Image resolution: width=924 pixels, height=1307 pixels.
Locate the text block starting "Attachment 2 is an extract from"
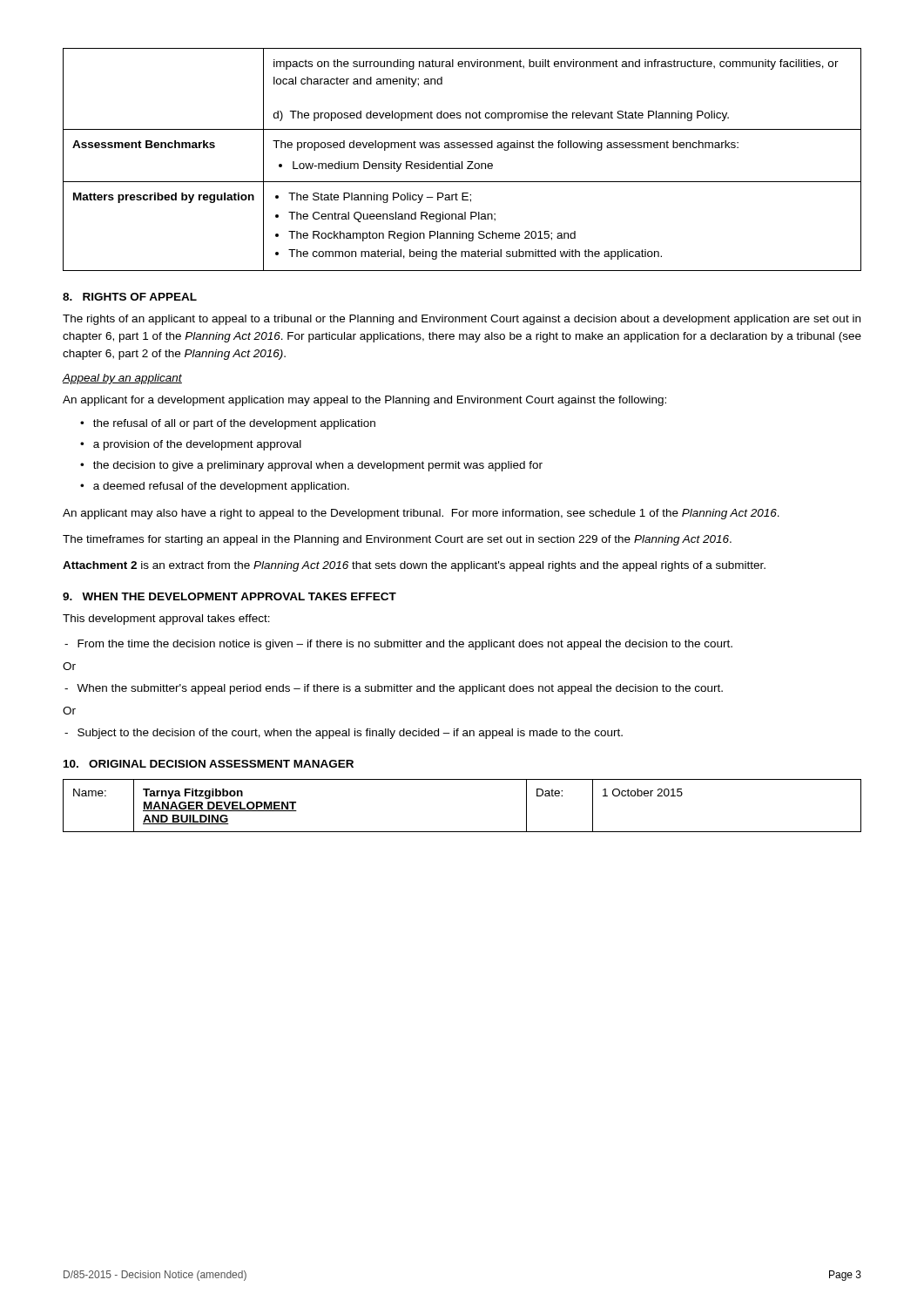415,565
